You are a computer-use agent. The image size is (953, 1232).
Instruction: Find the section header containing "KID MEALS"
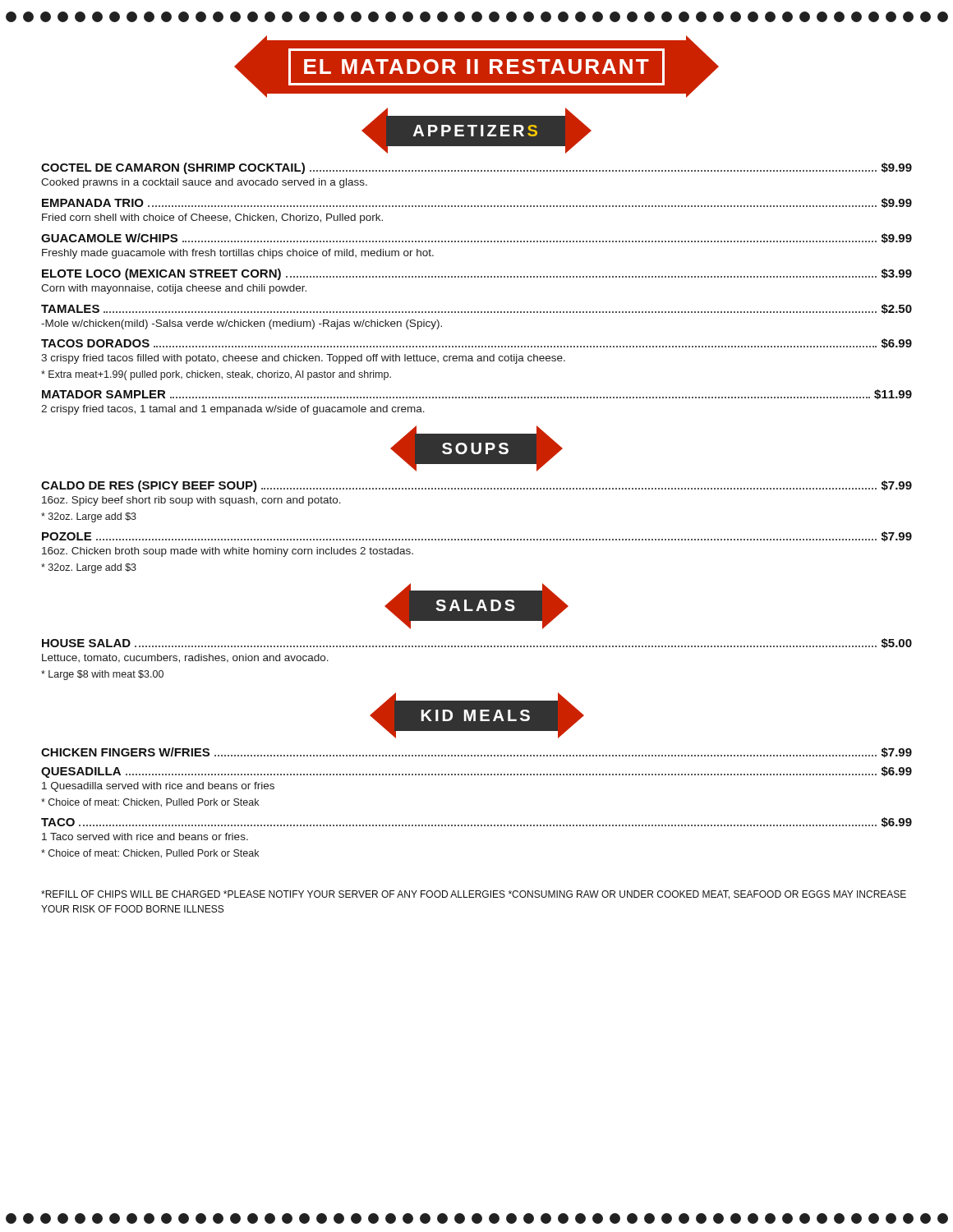pyautogui.click(x=476, y=716)
